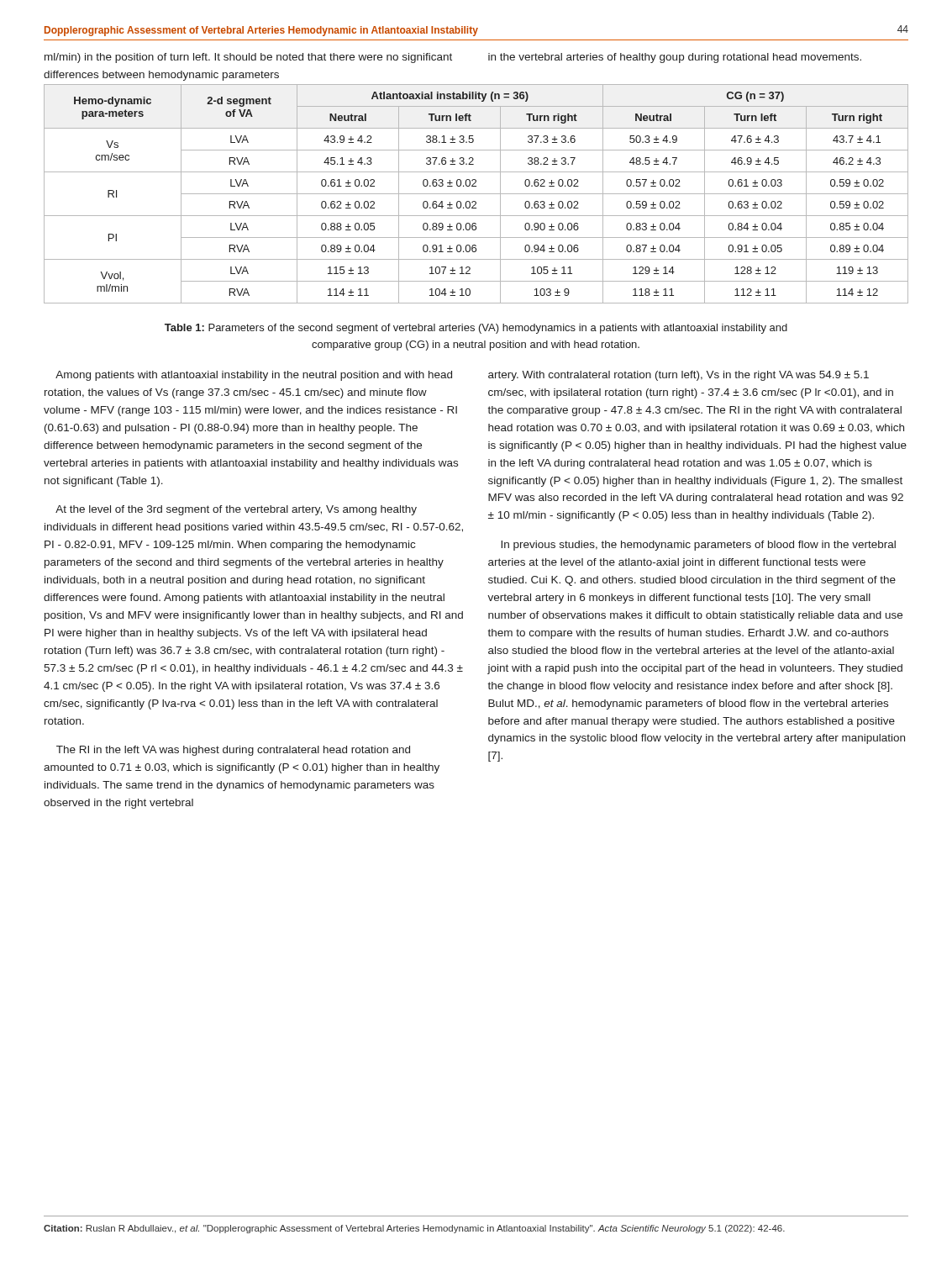Image resolution: width=952 pixels, height=1261 pixels.
Task: Point to the block beginning "In previous studies, the hemodynamic"
Action: tap(697, 650)
